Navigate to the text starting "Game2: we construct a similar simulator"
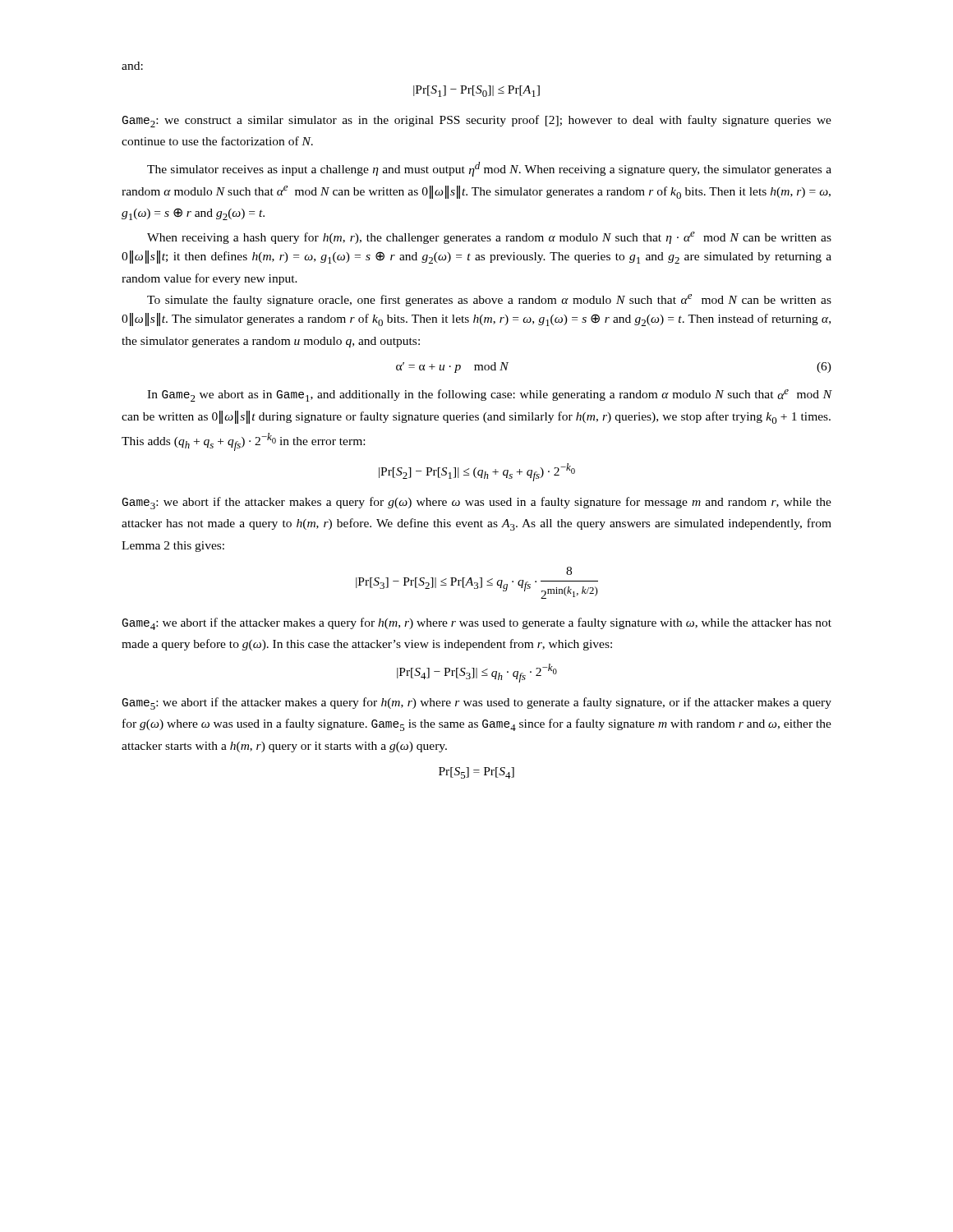The image size is (953, 1232). coord(476,130)
